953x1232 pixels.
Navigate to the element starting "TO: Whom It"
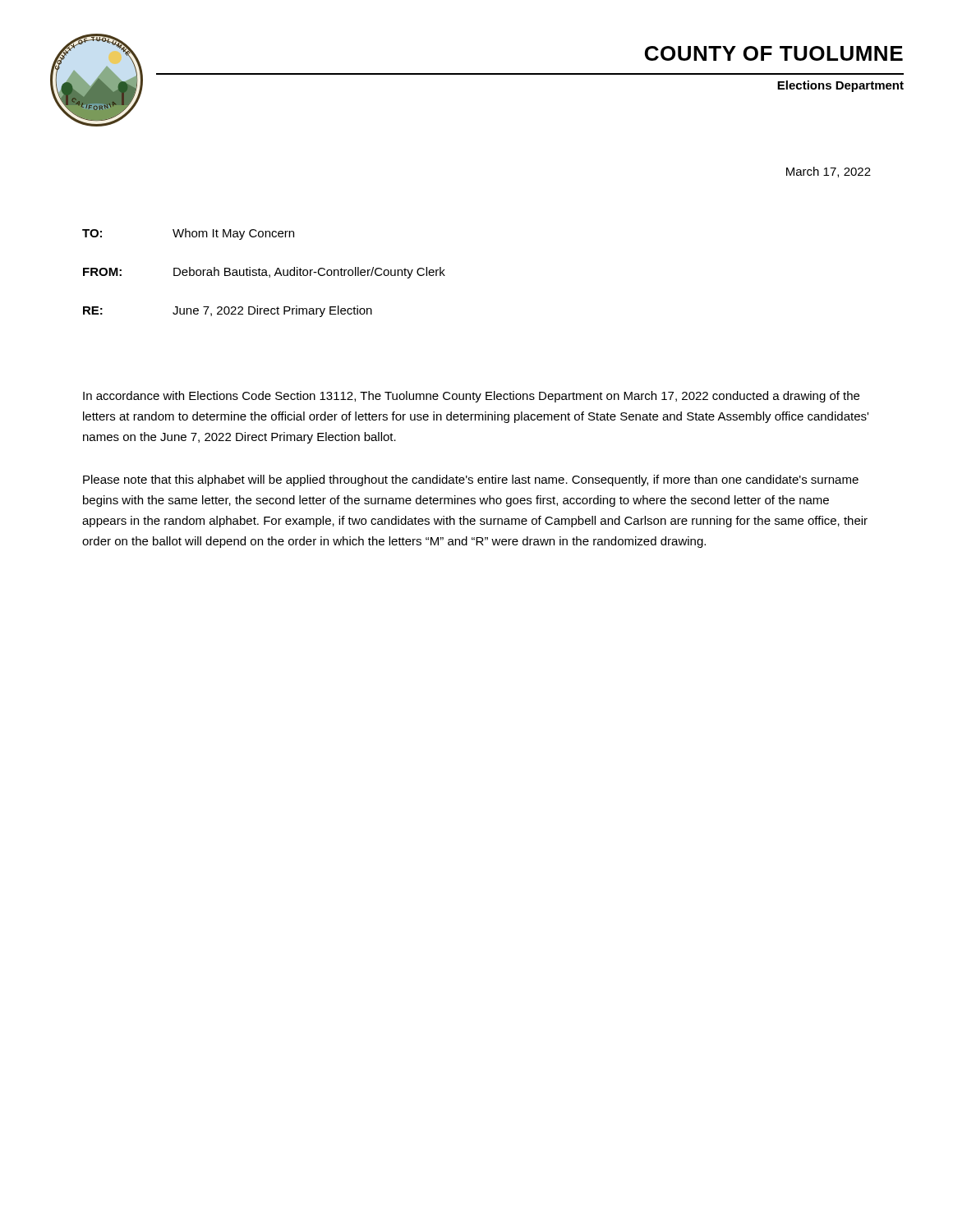(189, 233)
